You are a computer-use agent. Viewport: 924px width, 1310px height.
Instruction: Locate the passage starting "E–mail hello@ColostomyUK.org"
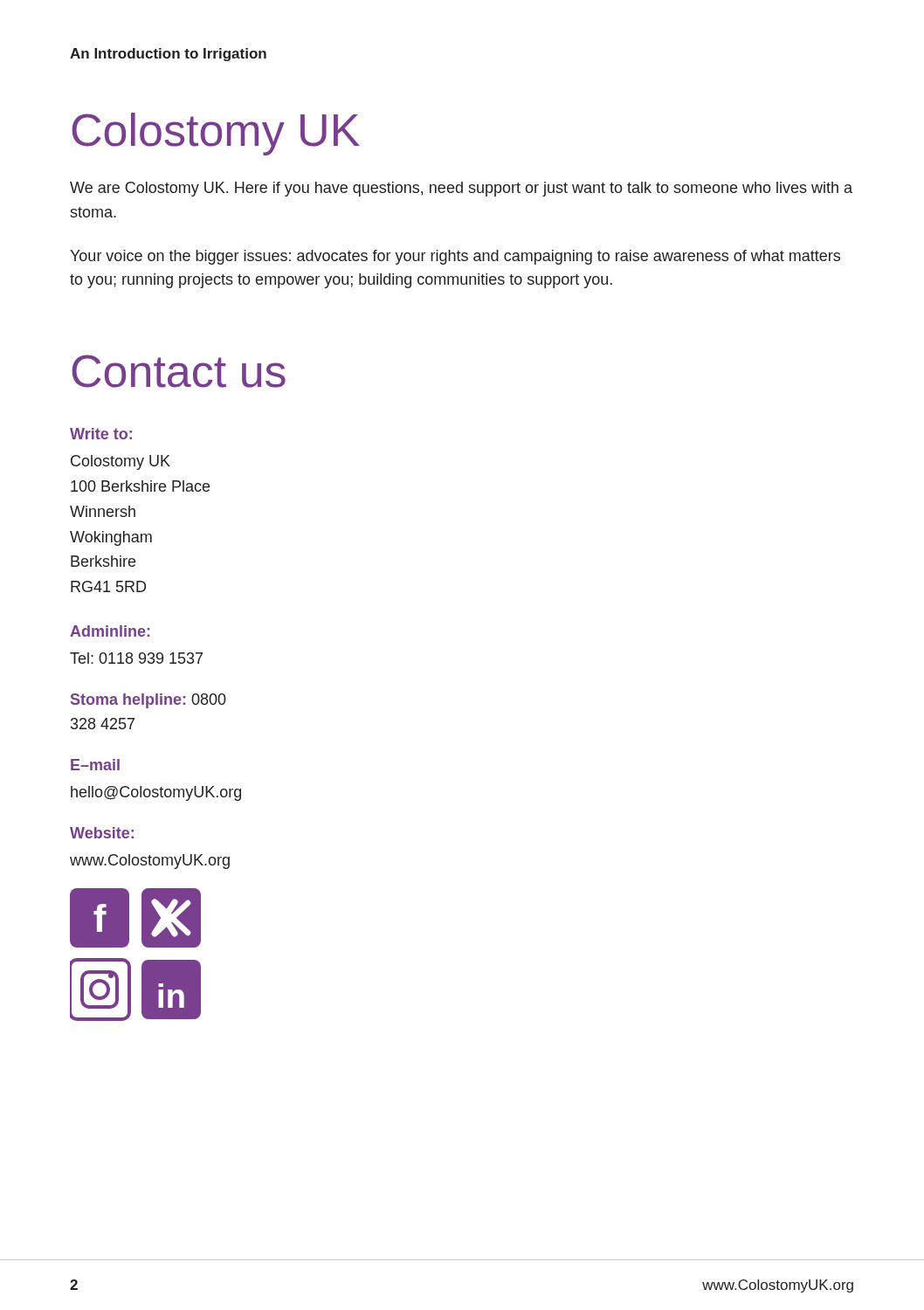[95, 765]
